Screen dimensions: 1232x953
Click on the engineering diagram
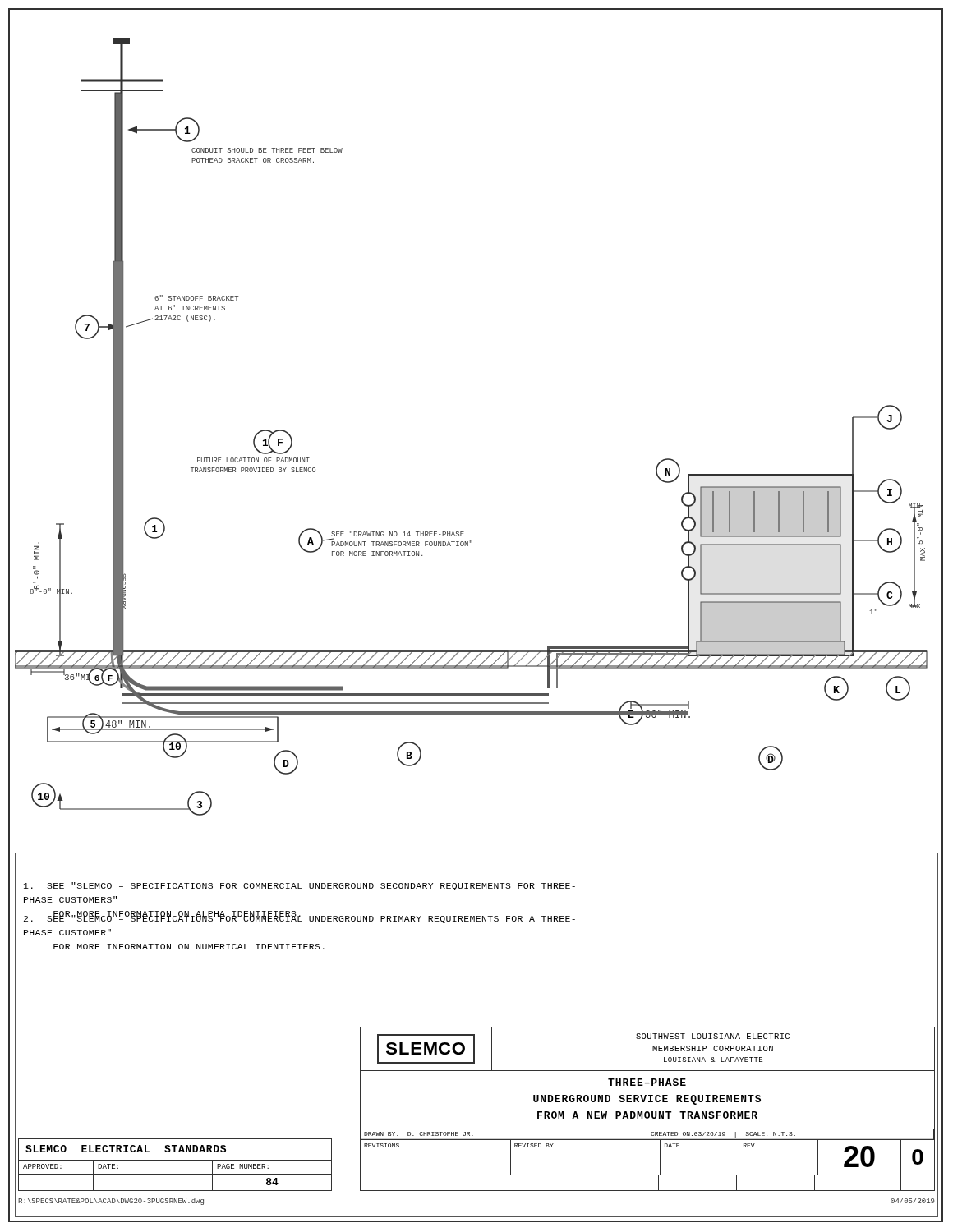click(476, 434)
